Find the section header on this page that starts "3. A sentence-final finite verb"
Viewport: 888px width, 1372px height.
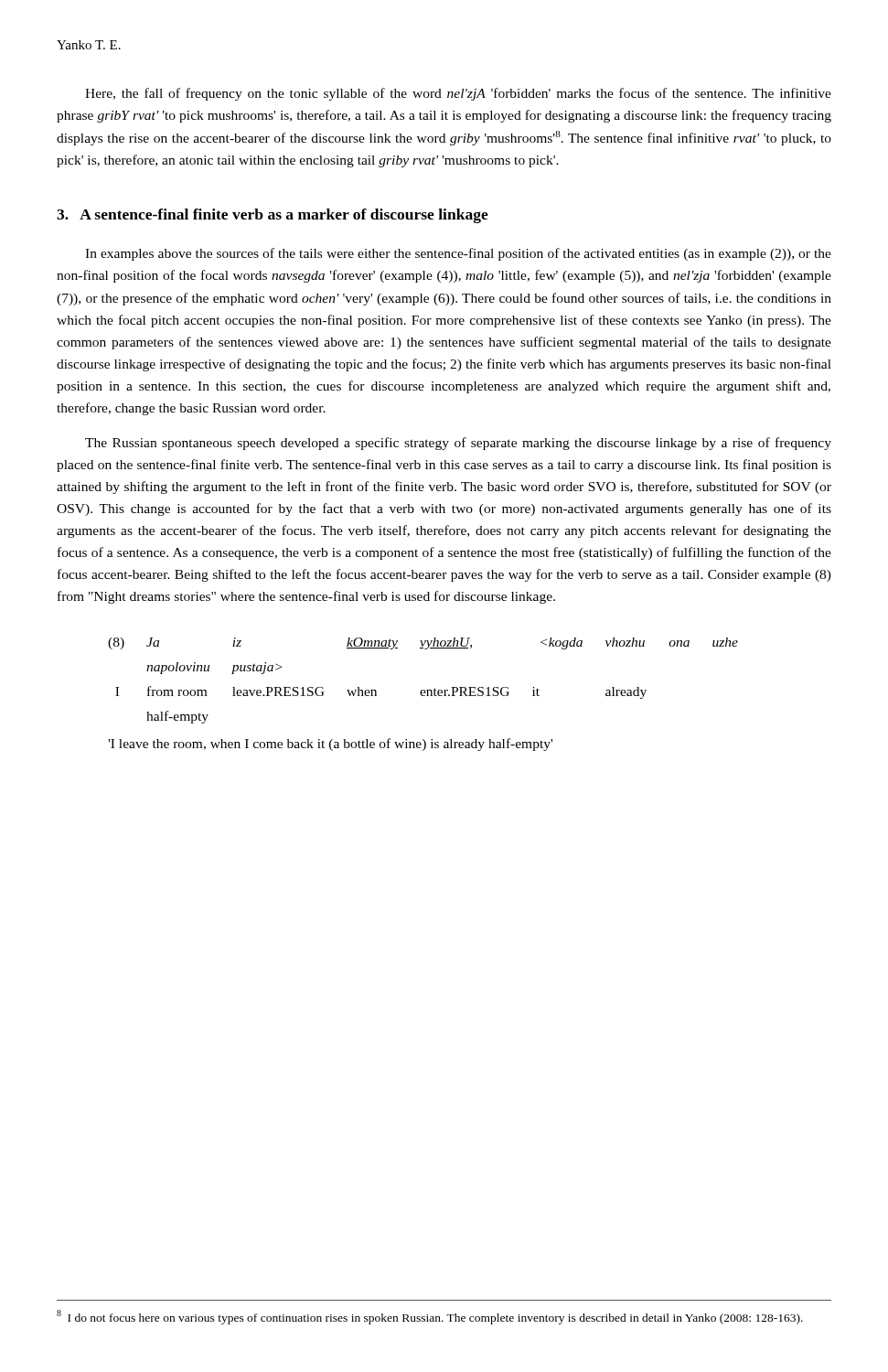tap(272, 214)
